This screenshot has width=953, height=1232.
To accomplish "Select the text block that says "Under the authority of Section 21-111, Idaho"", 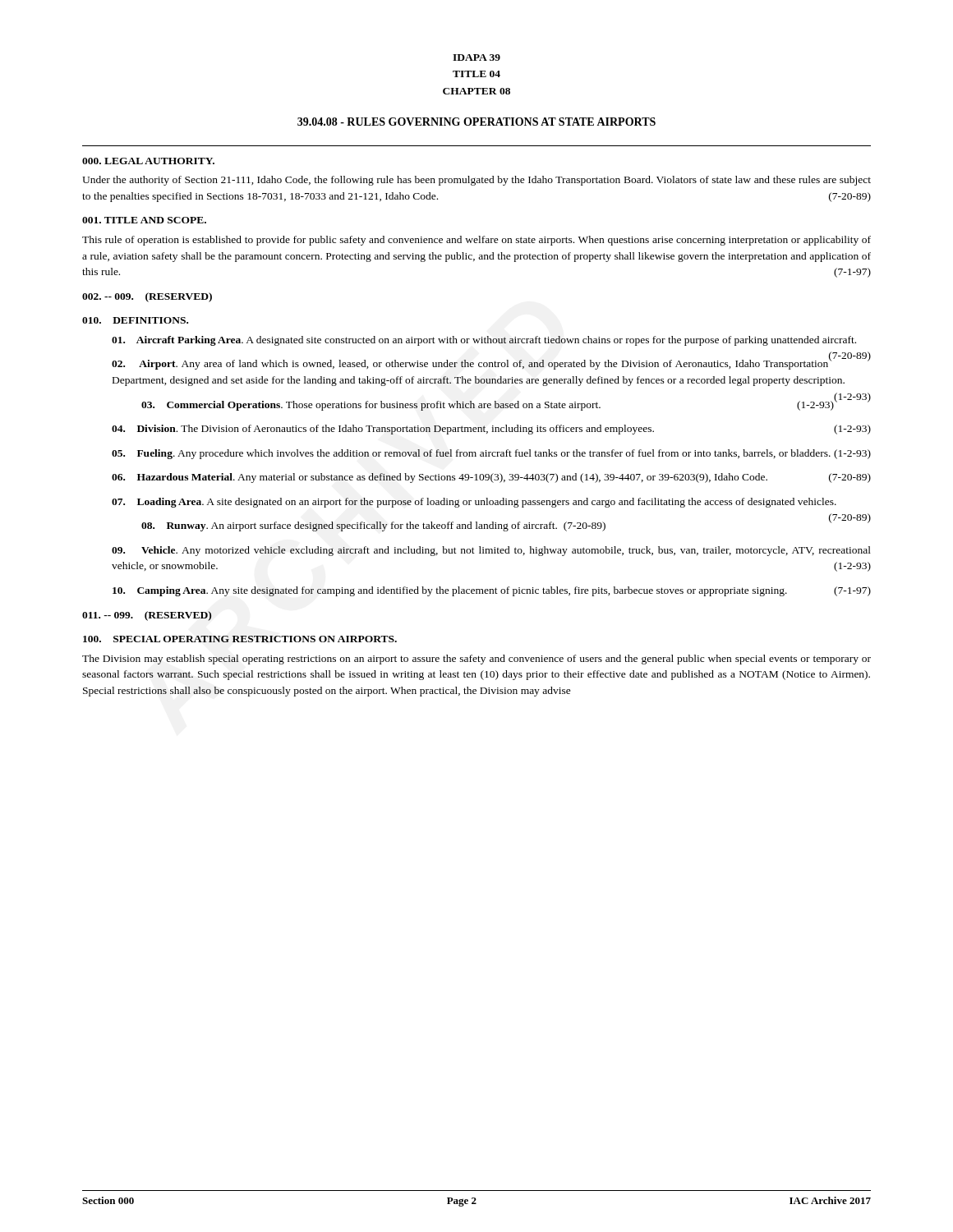I will [x=476, y=189].
